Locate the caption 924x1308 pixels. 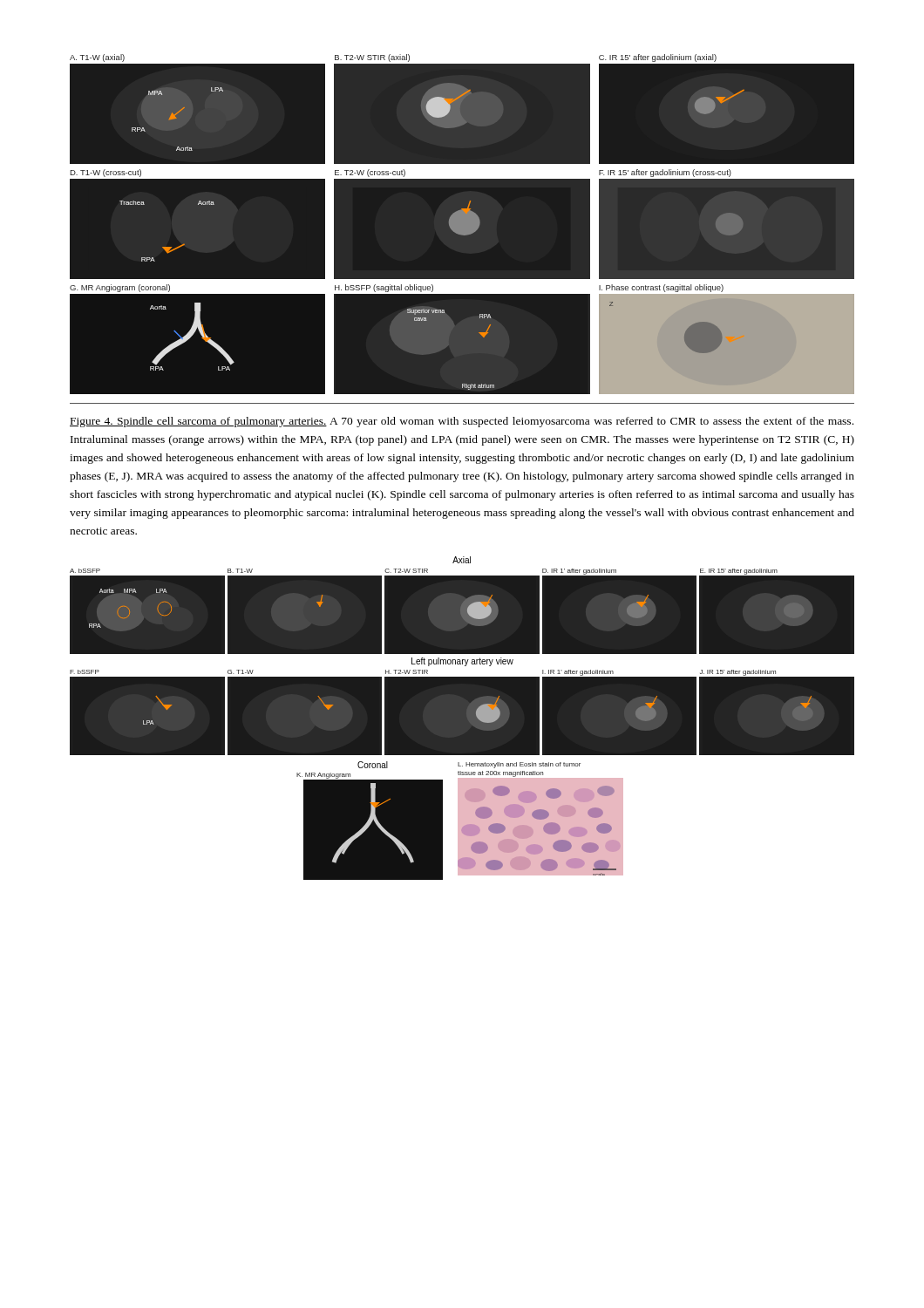click(x=462, y=476)
